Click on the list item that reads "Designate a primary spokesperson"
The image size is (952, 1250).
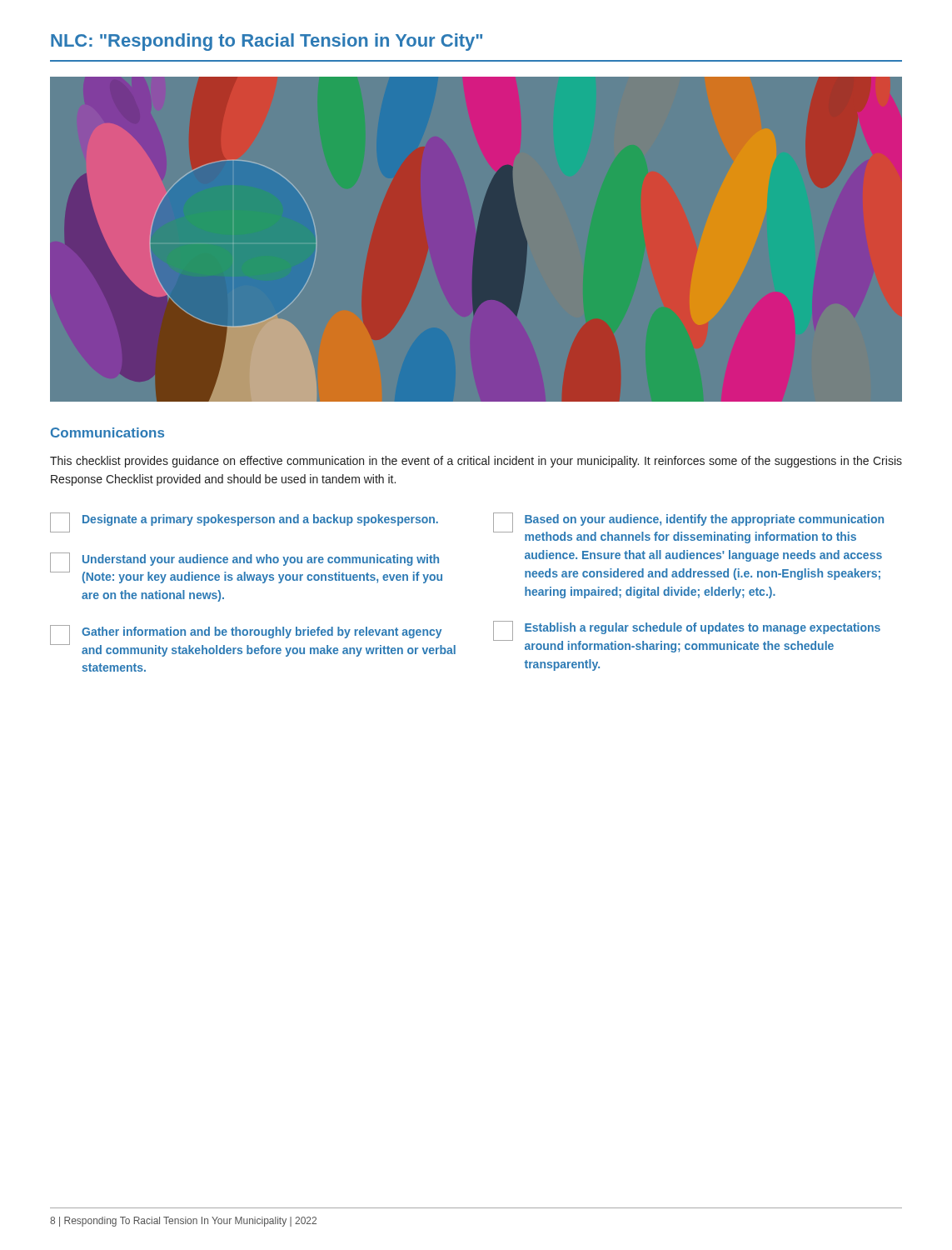click(244, 522)
